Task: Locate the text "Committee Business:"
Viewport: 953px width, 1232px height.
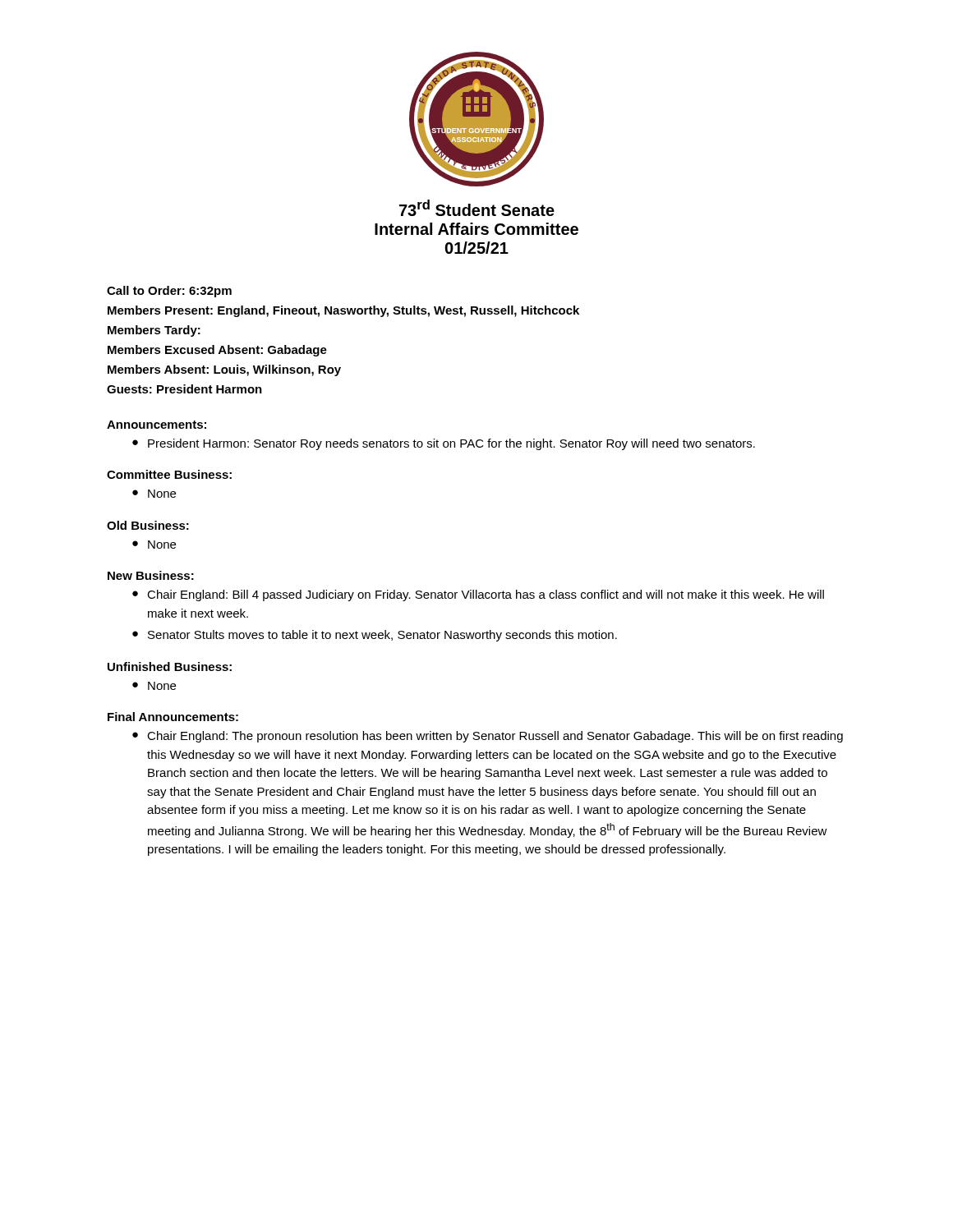Action: pos(170,474)
